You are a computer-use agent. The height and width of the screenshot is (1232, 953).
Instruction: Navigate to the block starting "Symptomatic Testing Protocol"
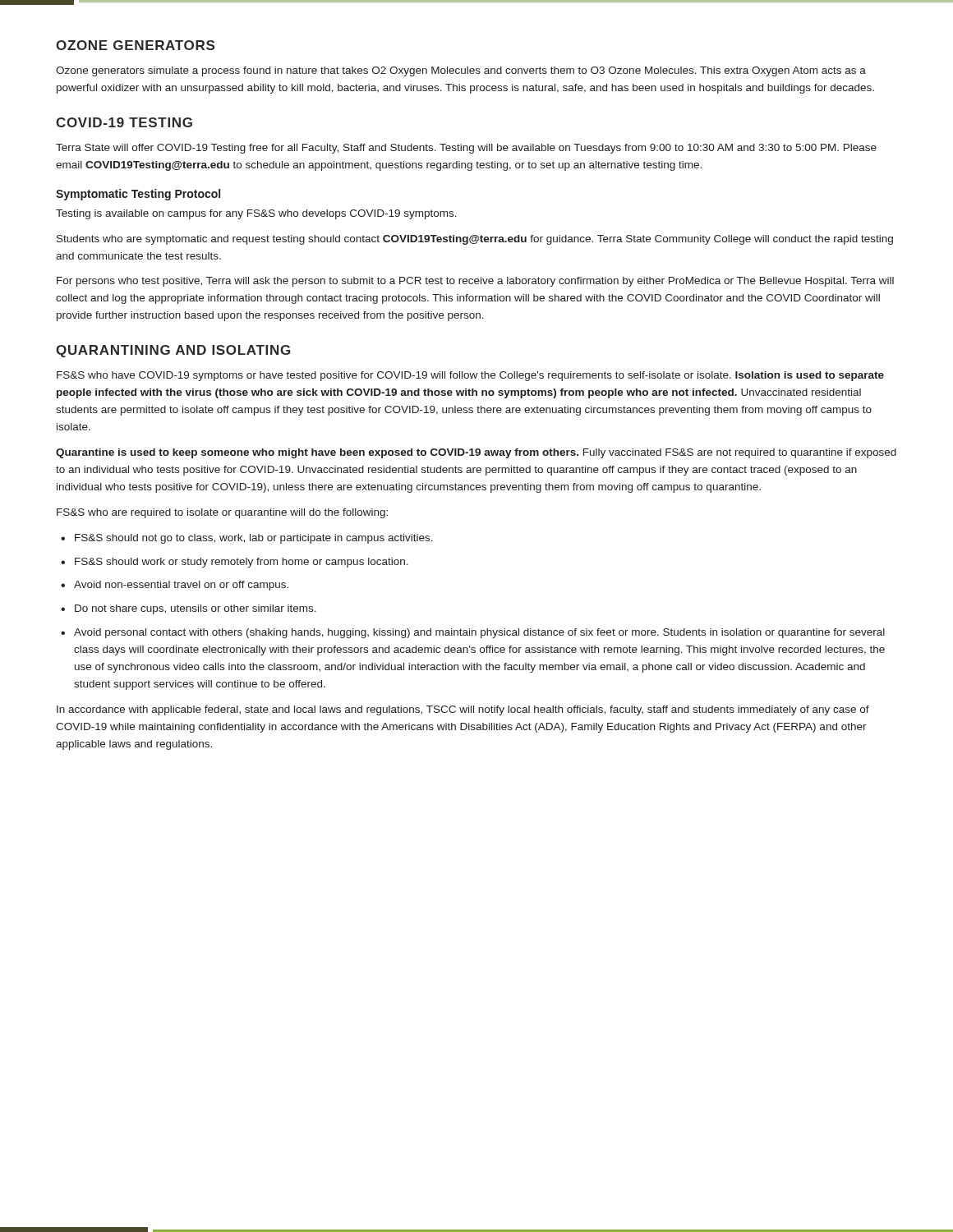(139, 194)
